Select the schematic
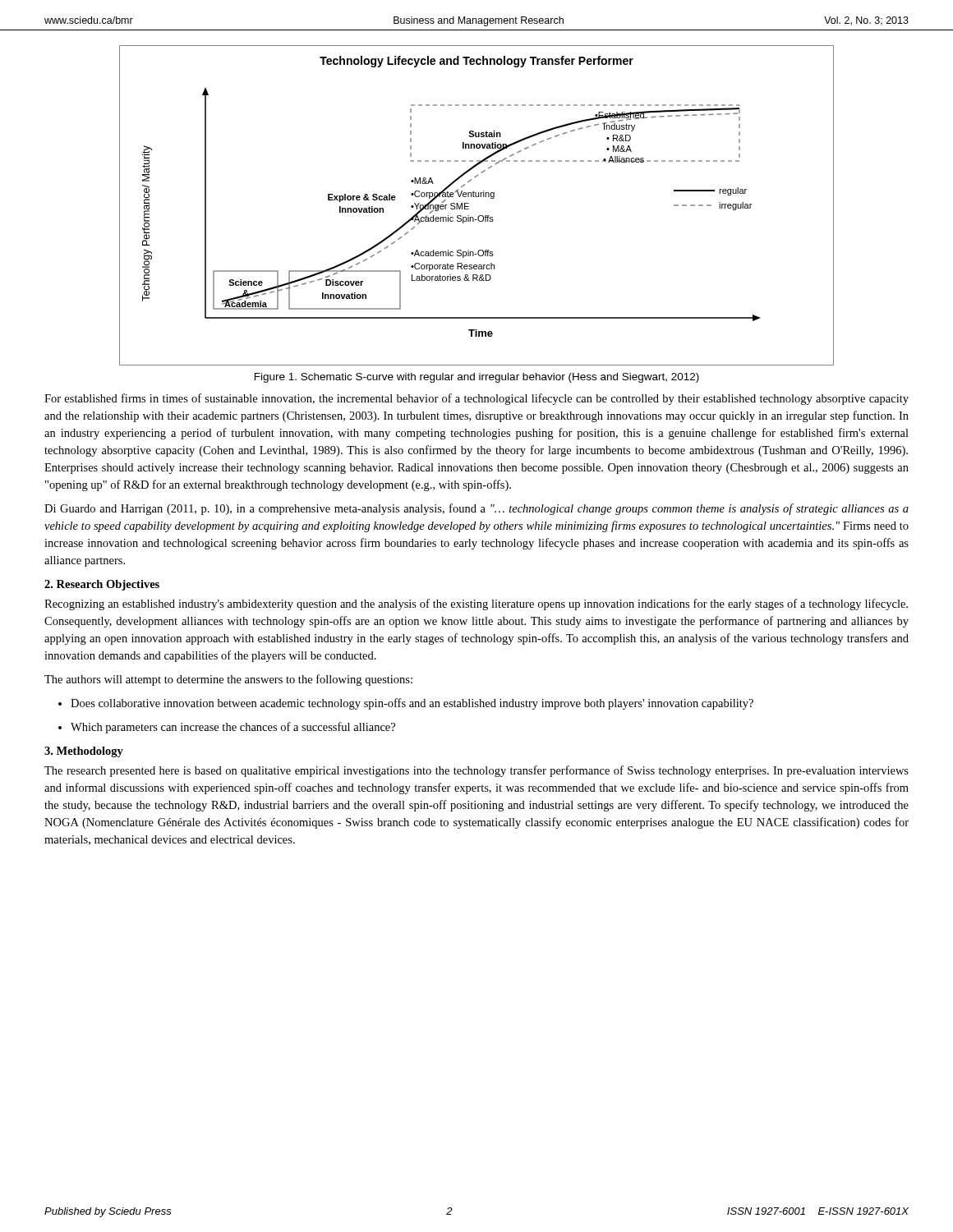Viewport: 953px width, 1232px height. tap(476, 205)
